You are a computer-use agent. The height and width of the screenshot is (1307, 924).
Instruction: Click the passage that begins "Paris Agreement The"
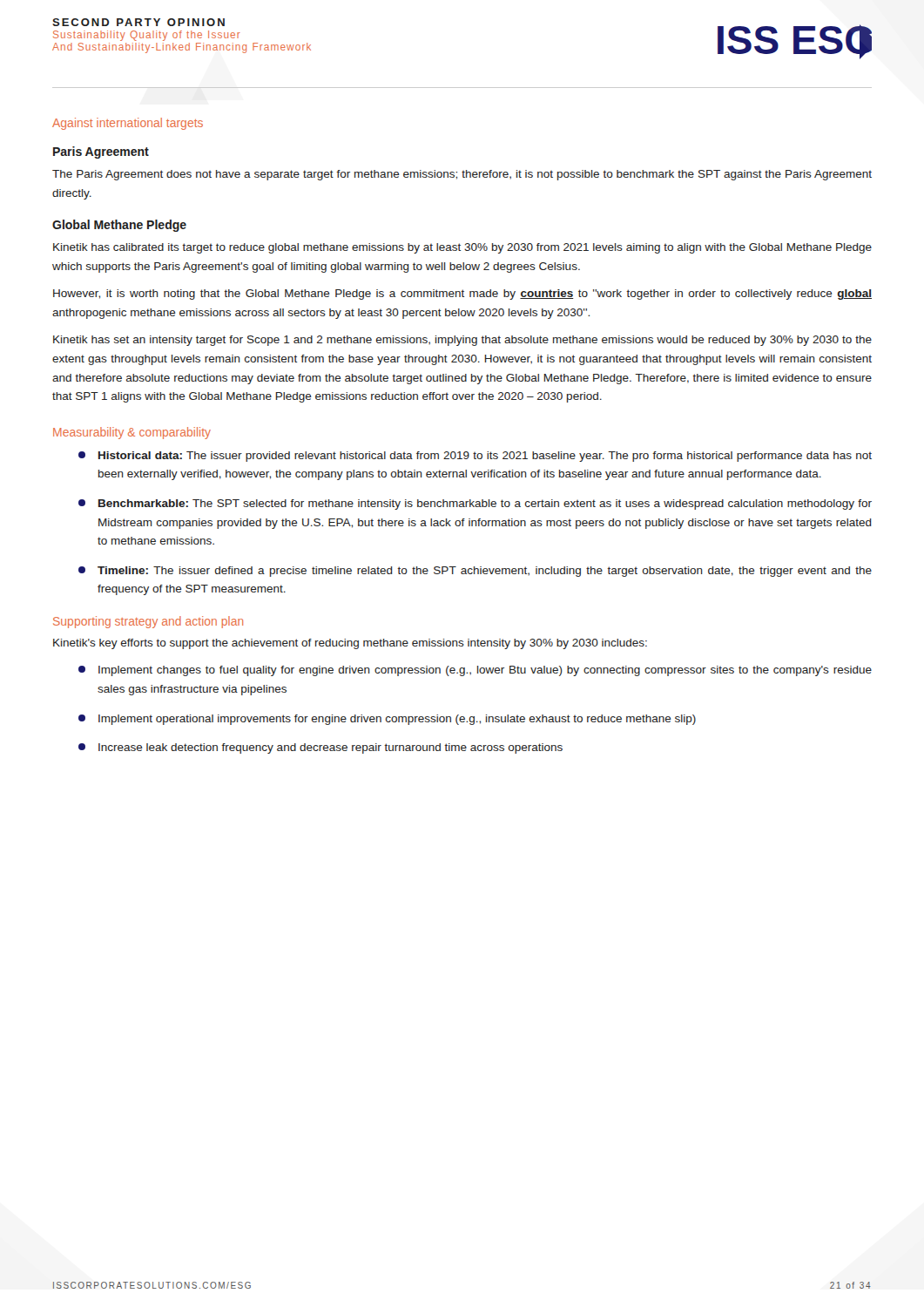[462, 171]
